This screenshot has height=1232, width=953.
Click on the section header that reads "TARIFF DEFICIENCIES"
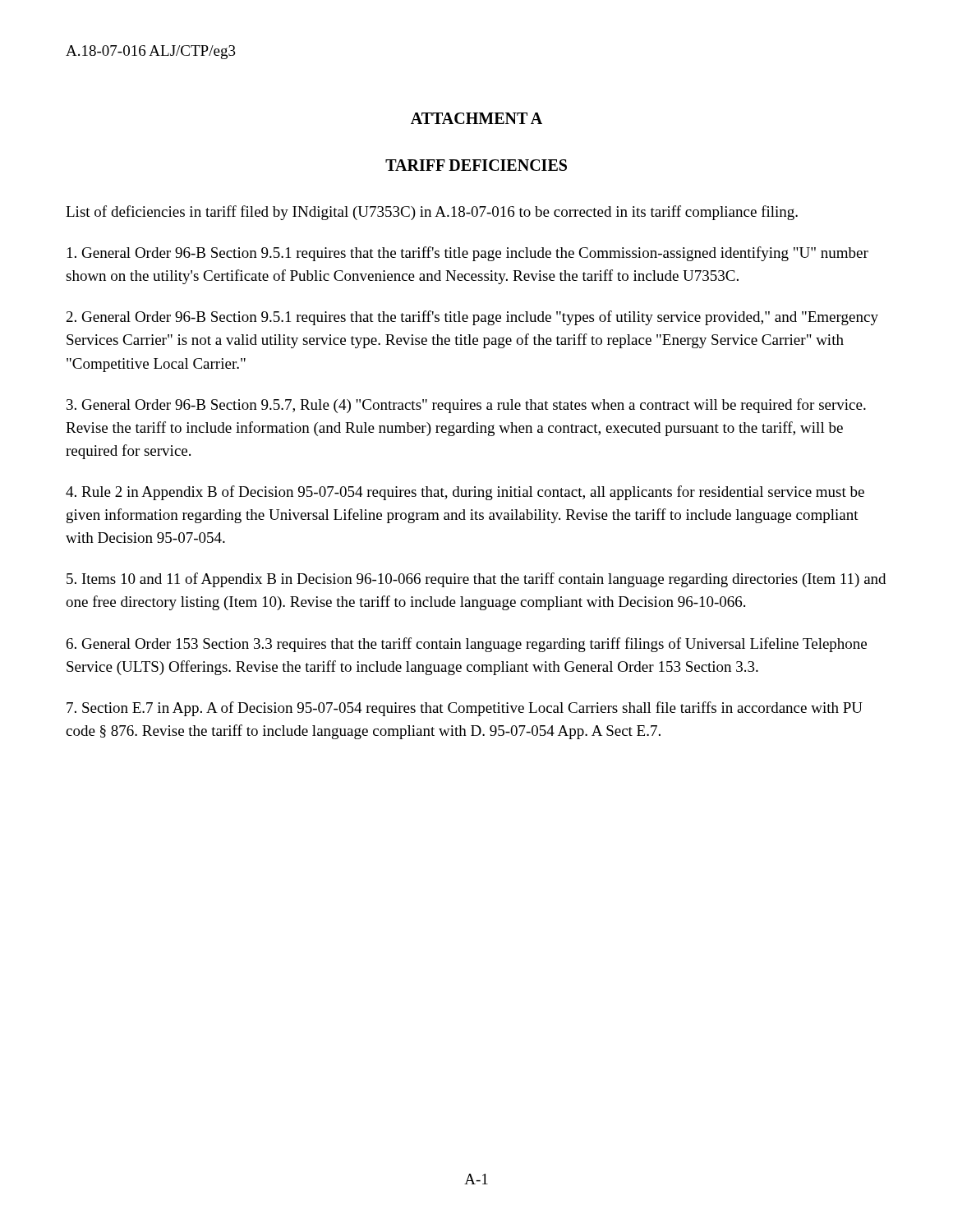[476, 165]
